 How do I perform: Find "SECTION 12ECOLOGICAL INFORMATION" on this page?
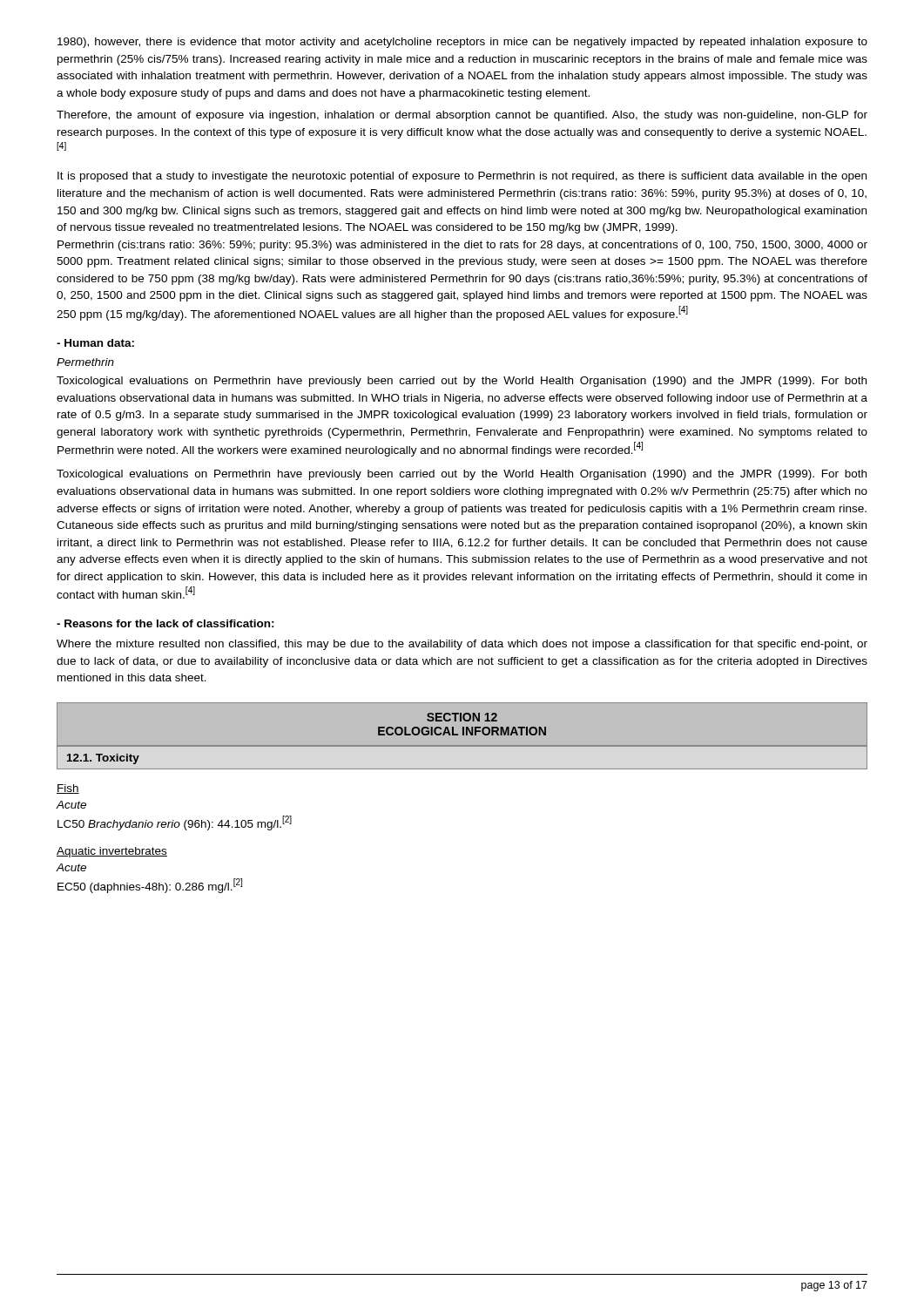tap(462, 724)
